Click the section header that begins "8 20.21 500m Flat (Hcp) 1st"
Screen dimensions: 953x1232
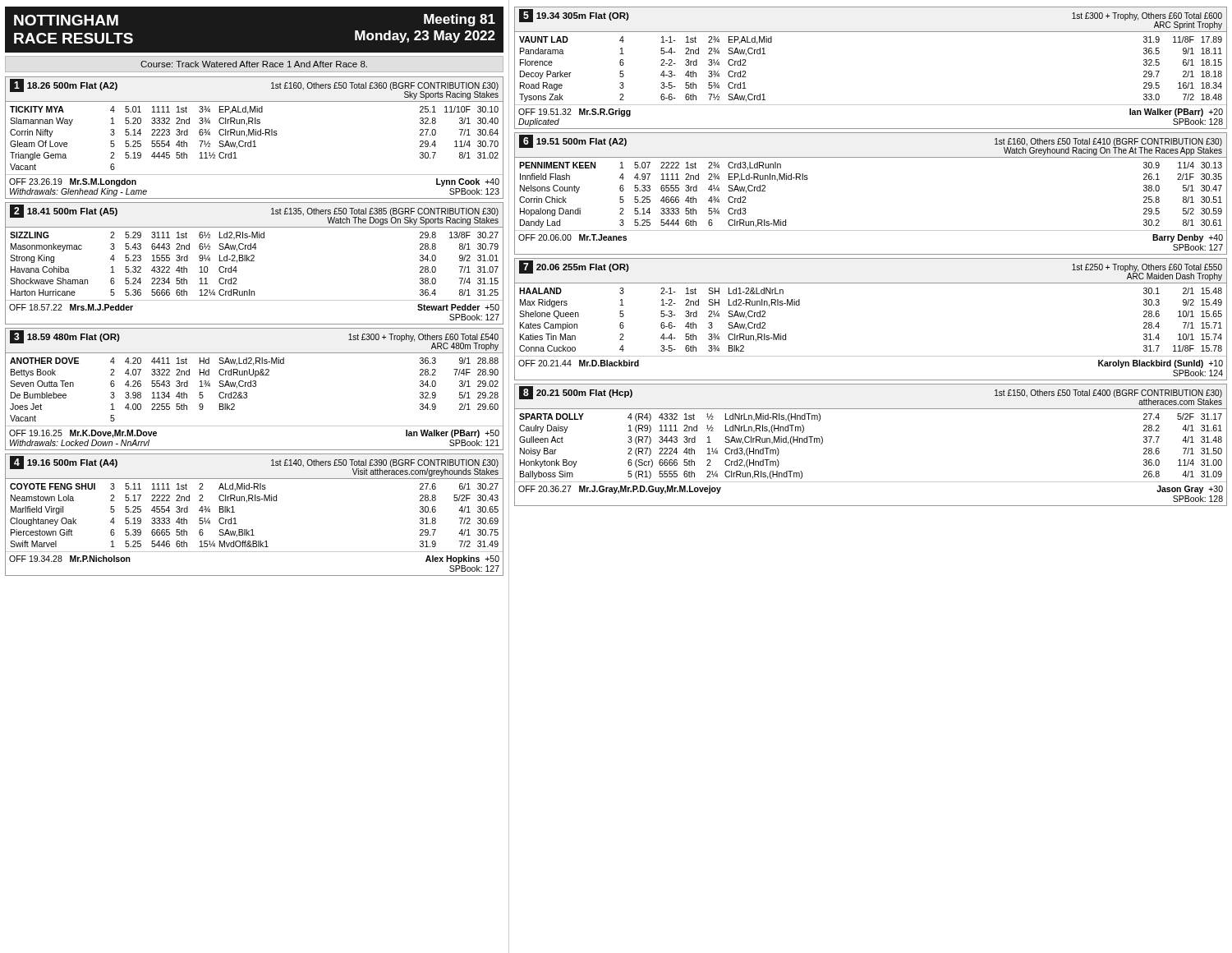tap(616, 396)
